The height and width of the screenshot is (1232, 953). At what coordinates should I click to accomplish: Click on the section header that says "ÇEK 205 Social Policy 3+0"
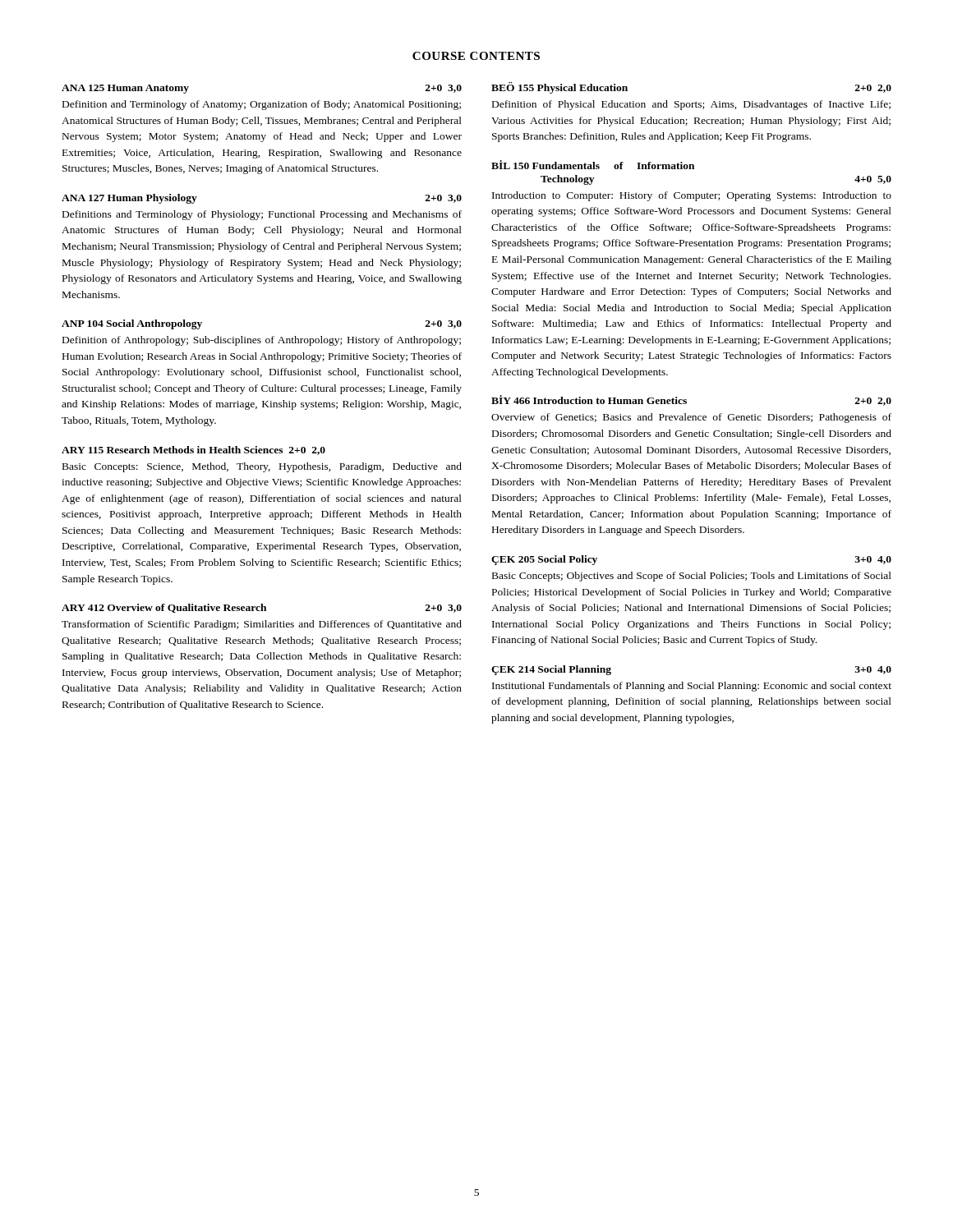691,600
